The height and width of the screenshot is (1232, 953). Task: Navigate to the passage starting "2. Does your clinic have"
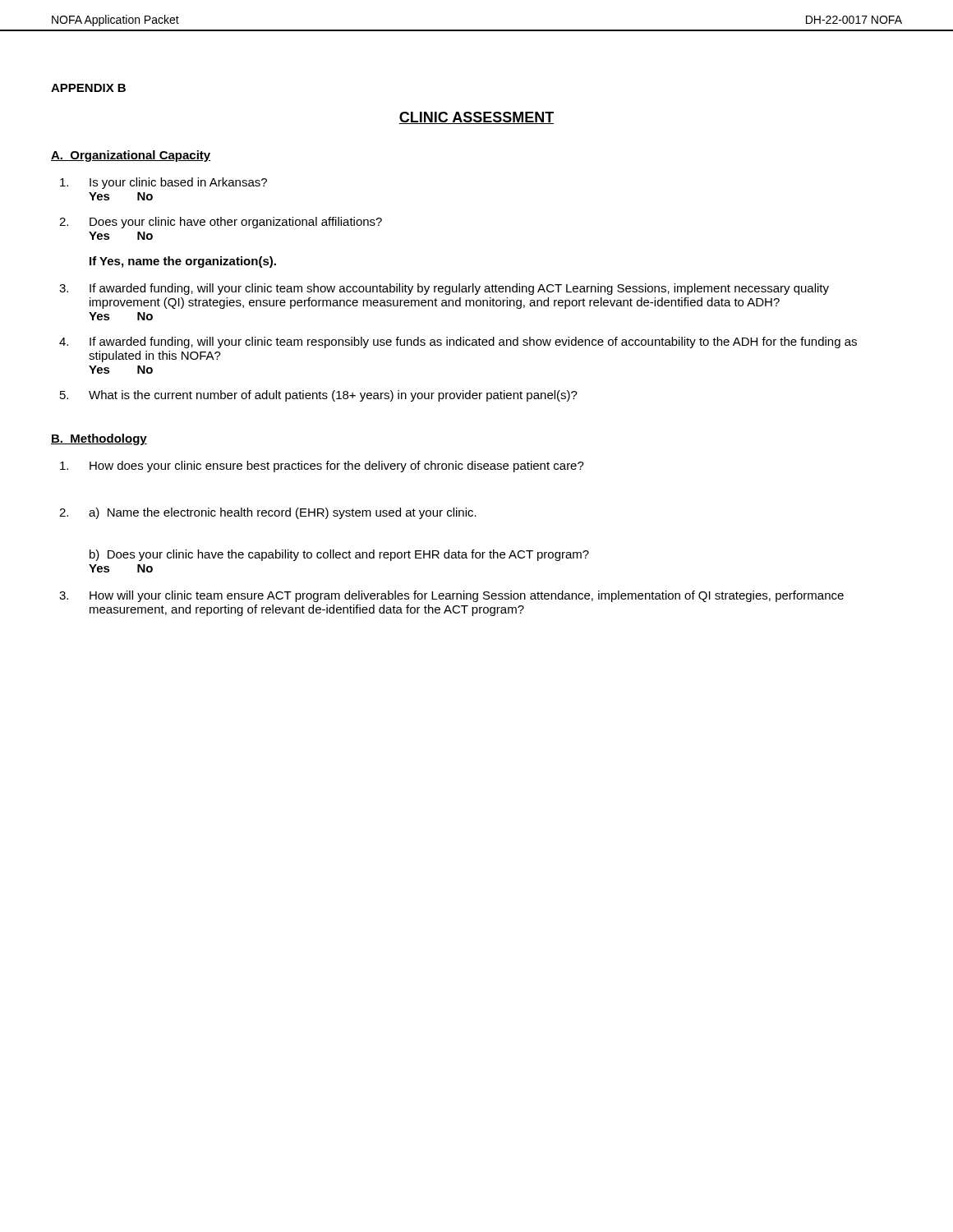tap(221, 223)
